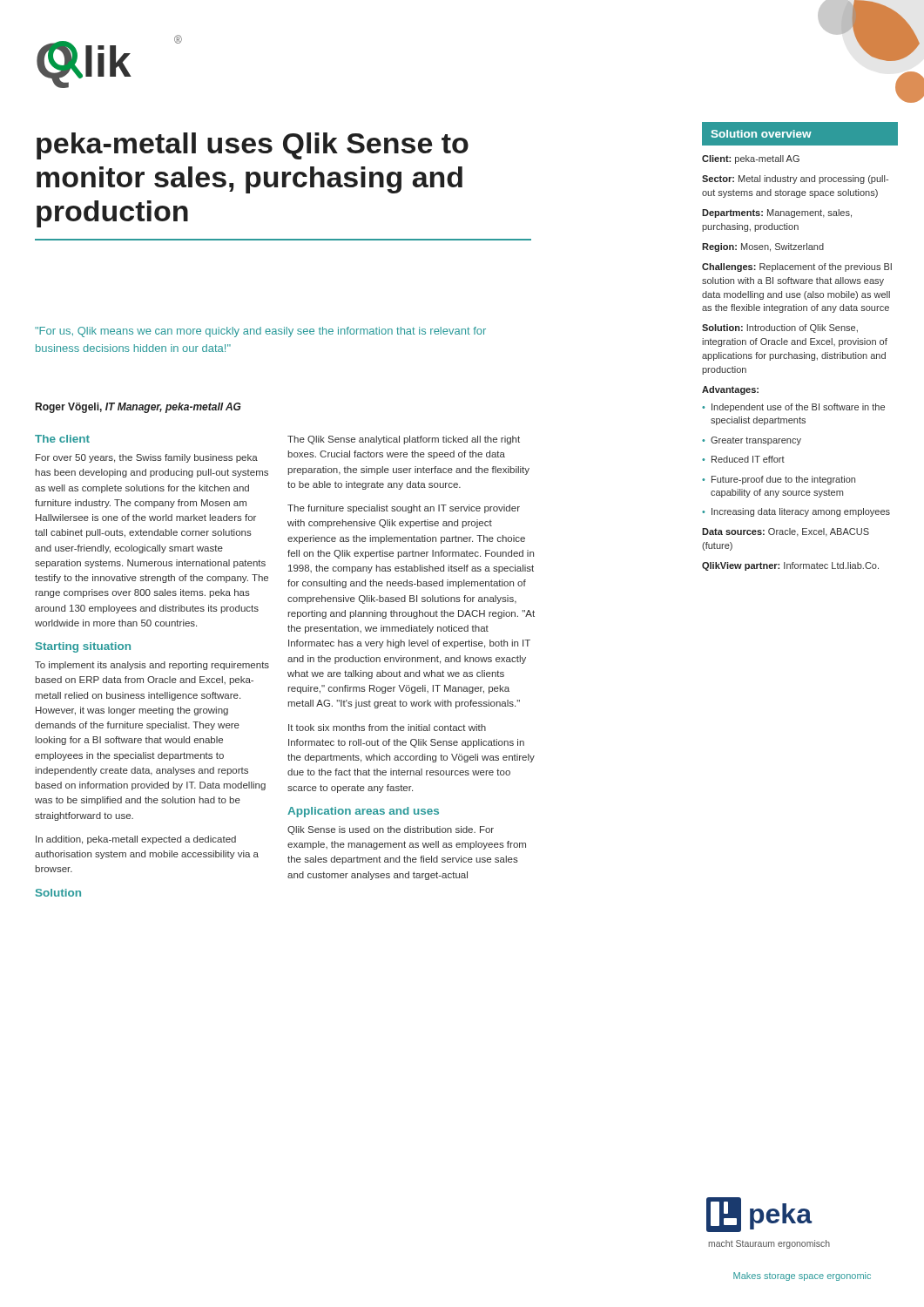Viewport: 924px width, 1307px height.
Task: Select the text starting "Region: Mosen, Switzerland"
Action: tap(800, 247)
